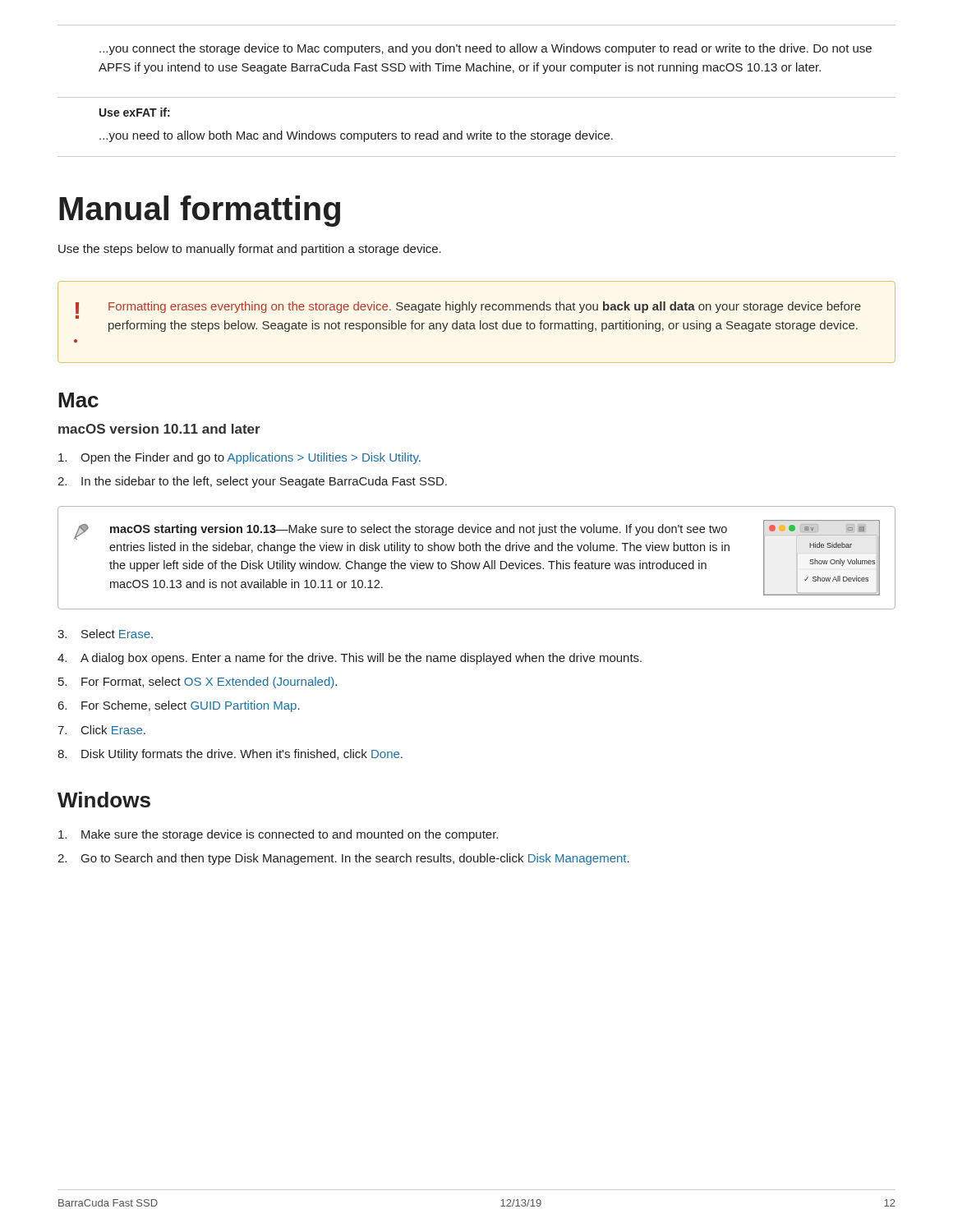Find the text block that reads "...you need to"
This screenshot has height=1232, width=953.
(x=490, y=135)
